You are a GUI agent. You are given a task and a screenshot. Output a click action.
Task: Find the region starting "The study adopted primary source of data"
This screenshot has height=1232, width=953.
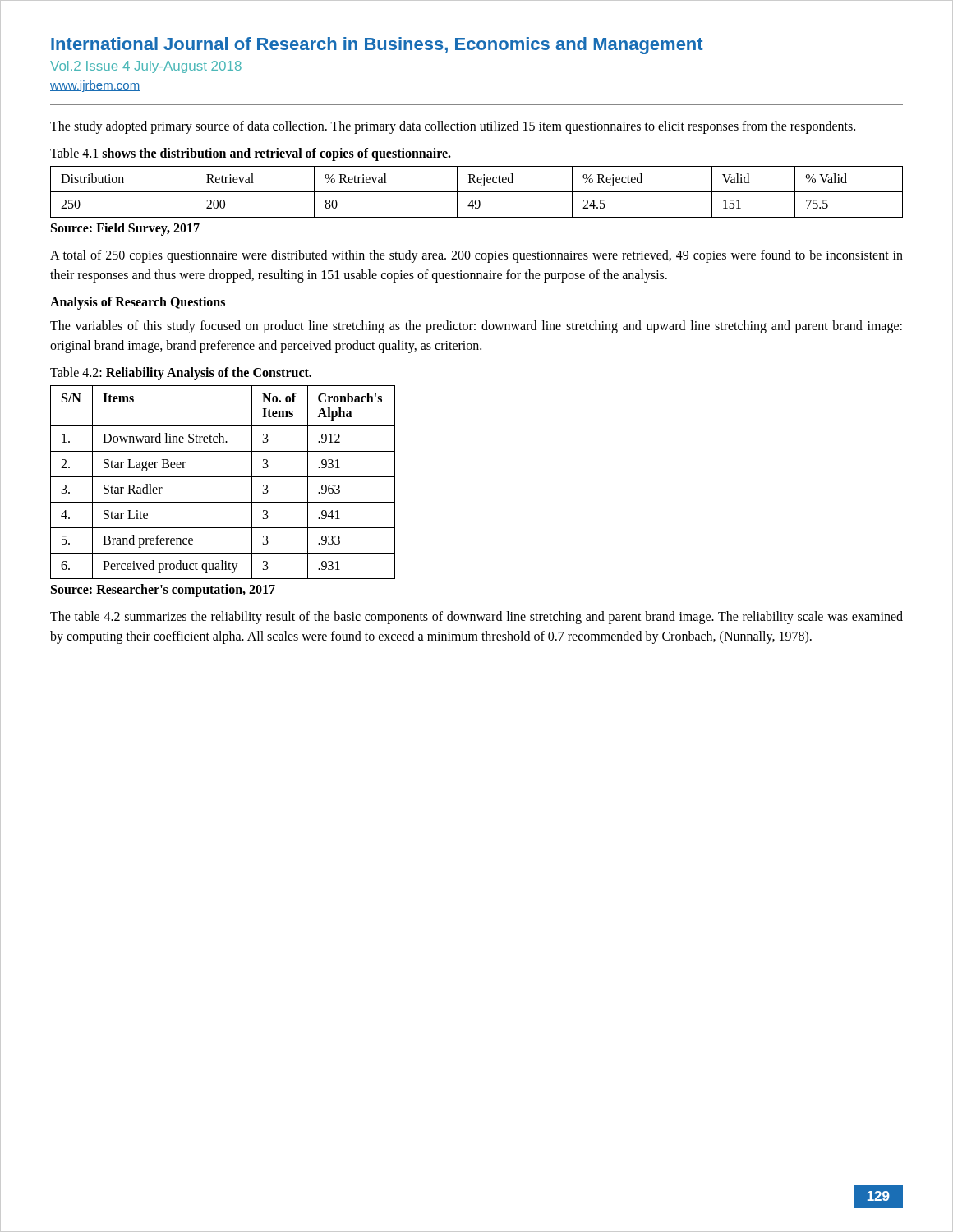point(476,127)
